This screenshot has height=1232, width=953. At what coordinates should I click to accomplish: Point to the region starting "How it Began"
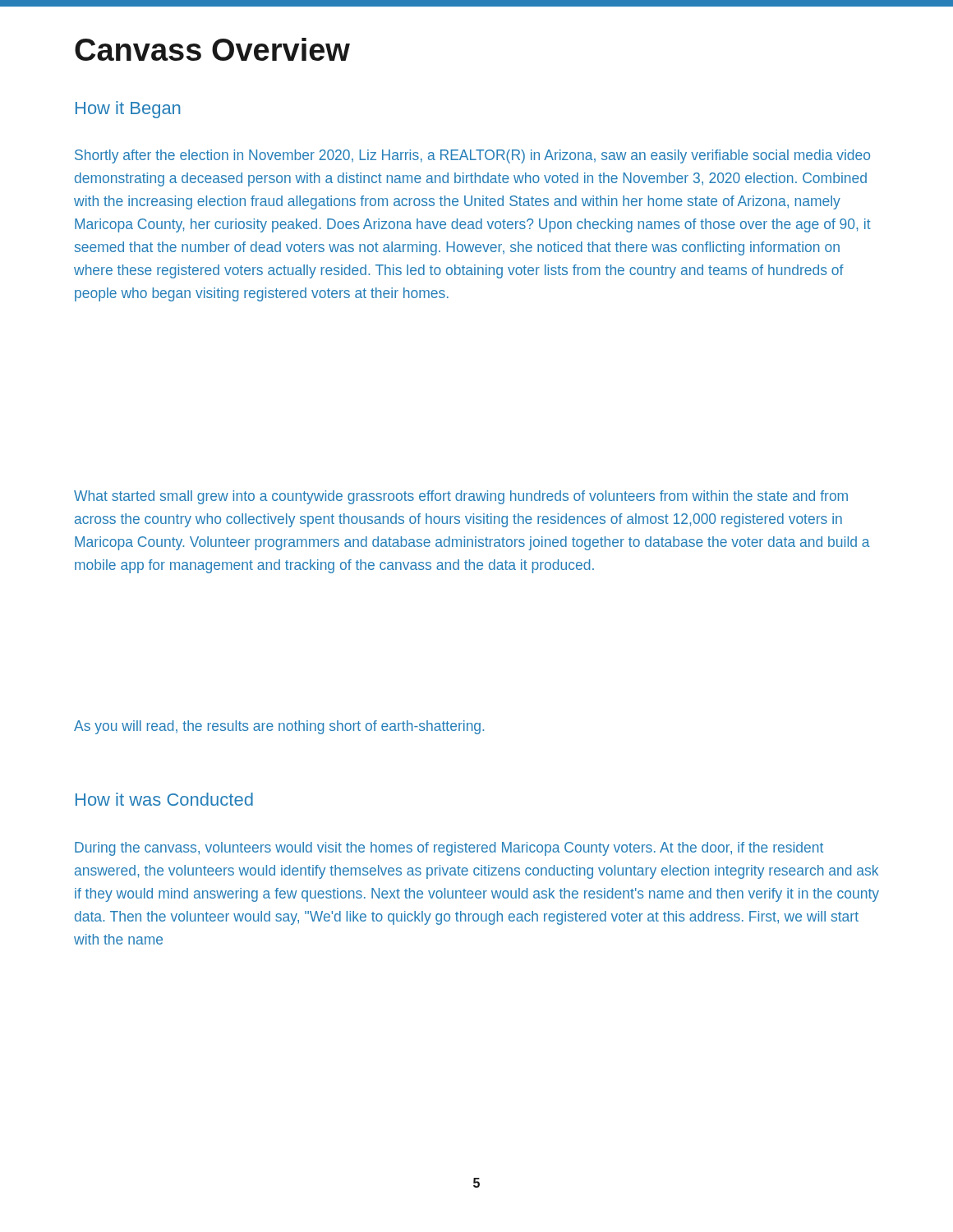click(128, 110)
